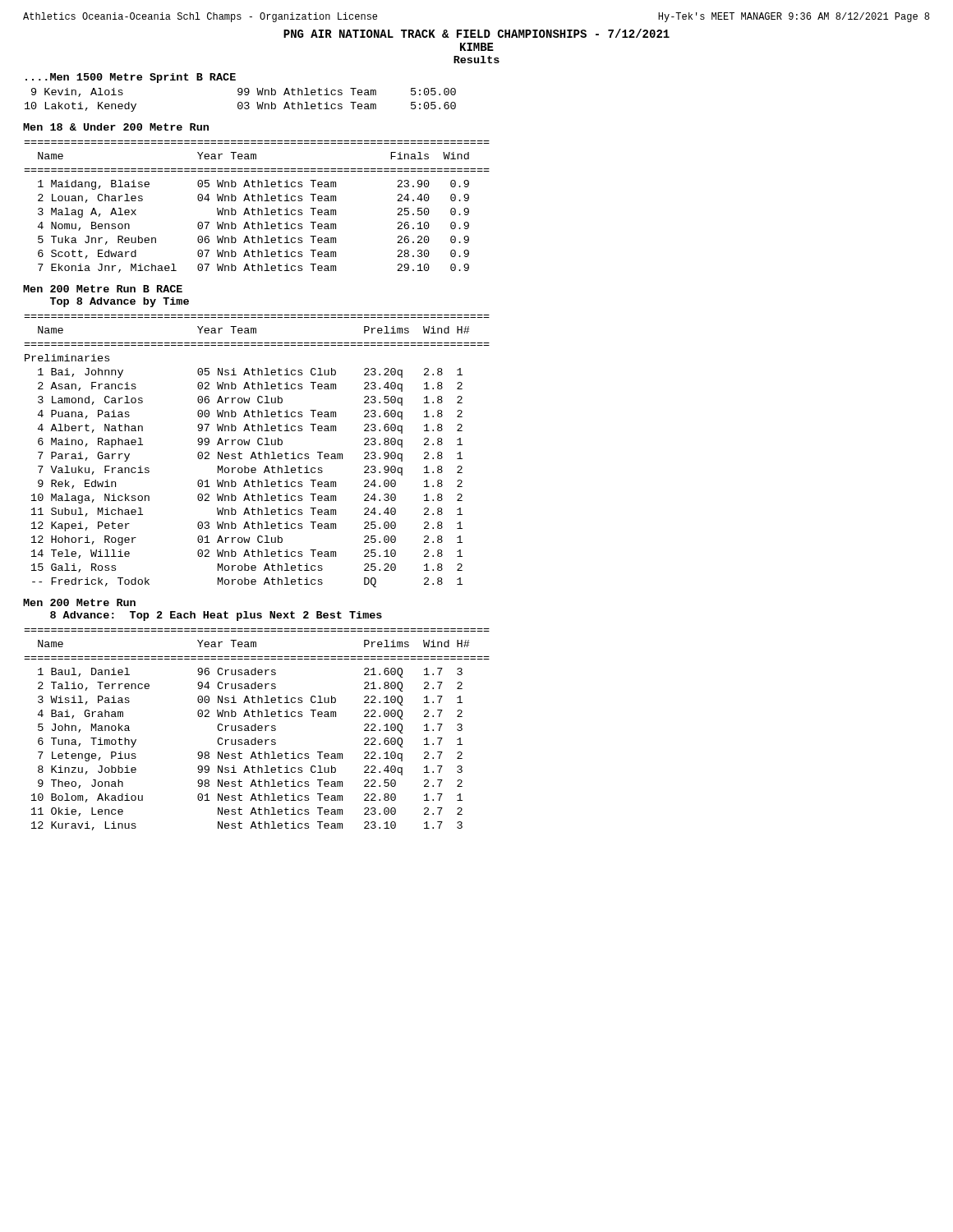Select the block starting "Men 200 Metre Run B RACE Top"
The width and height of the screenshot is (953, 1232).
[x=106, y=296]
